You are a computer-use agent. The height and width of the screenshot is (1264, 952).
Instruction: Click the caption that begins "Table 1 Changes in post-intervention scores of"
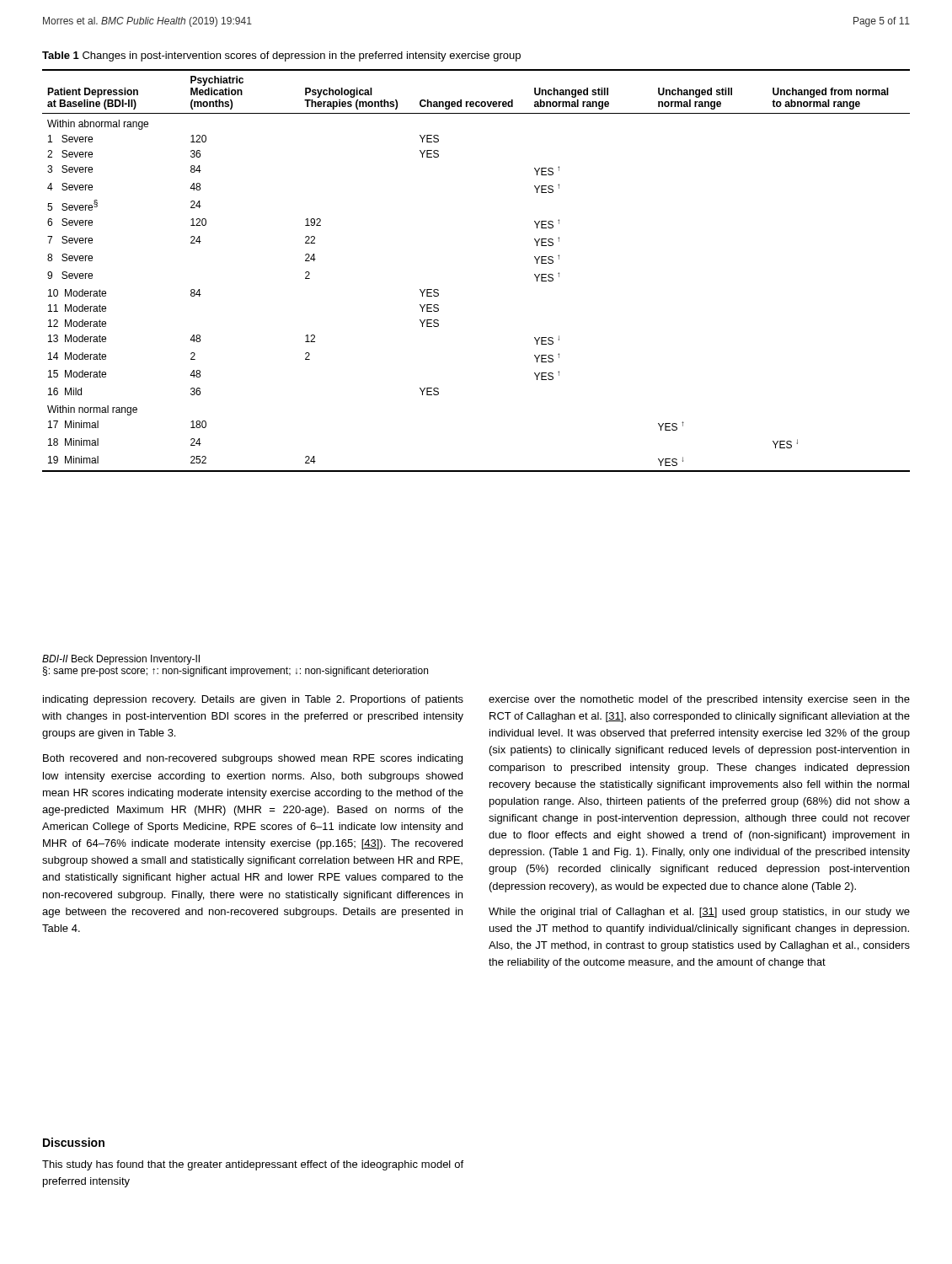pyautogui.click(x=282, y=55)
